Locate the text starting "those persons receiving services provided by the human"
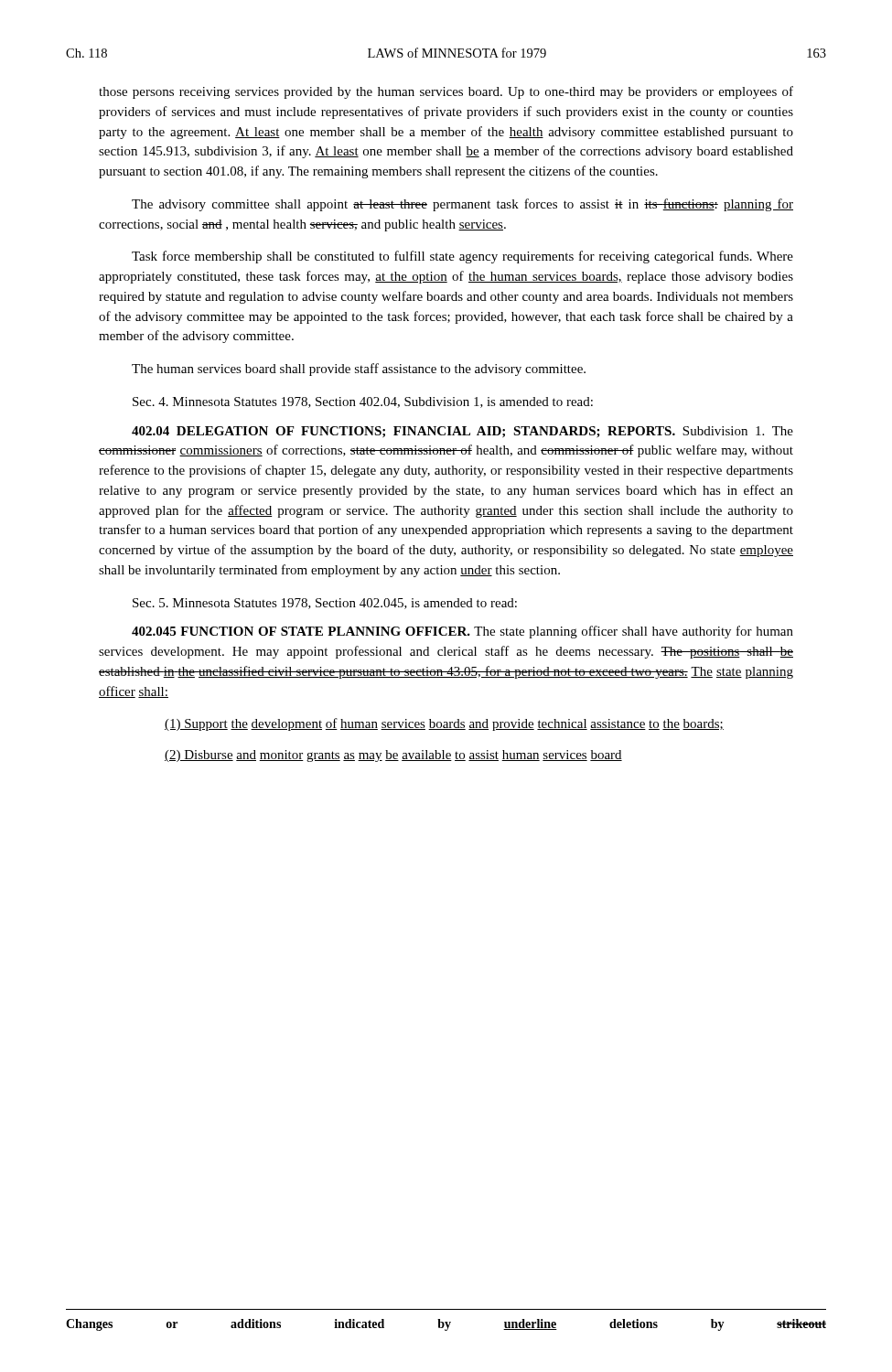The height and width of the screenshot is (1372, 892). point(446,131)
